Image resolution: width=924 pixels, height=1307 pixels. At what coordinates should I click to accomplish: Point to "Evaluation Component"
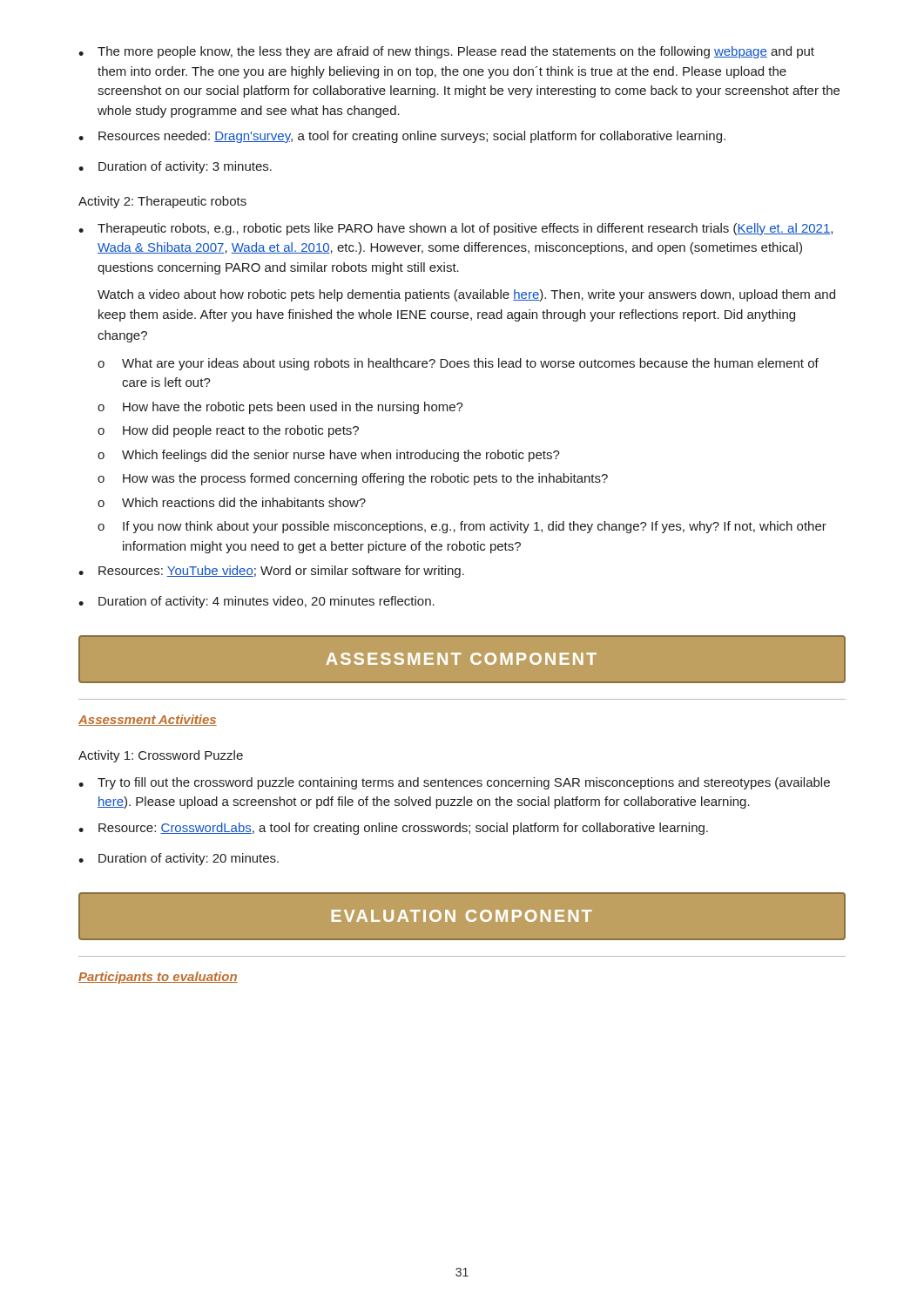[462, 916]
